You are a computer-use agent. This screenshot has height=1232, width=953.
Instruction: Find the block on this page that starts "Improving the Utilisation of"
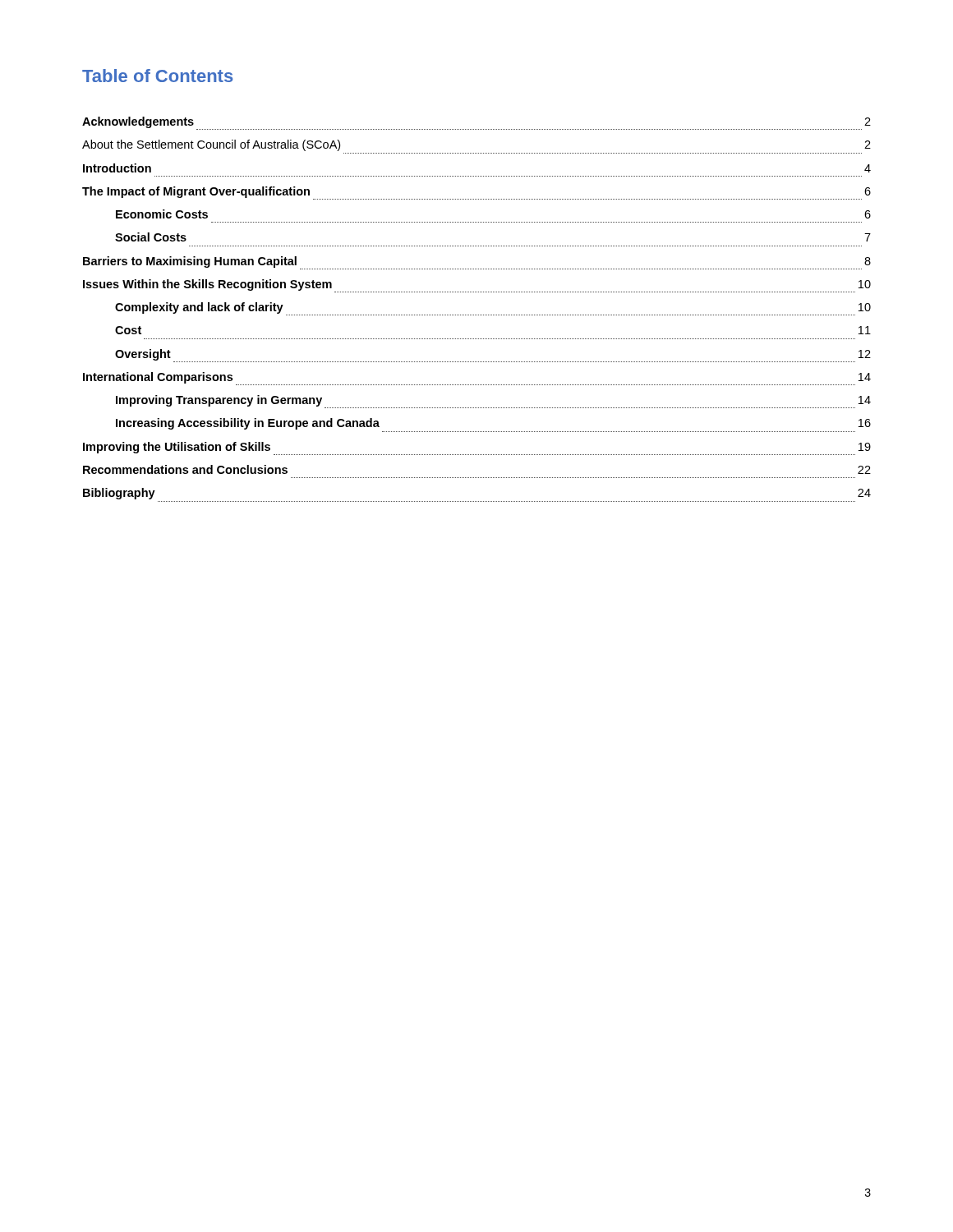click(x=476, y=447)
